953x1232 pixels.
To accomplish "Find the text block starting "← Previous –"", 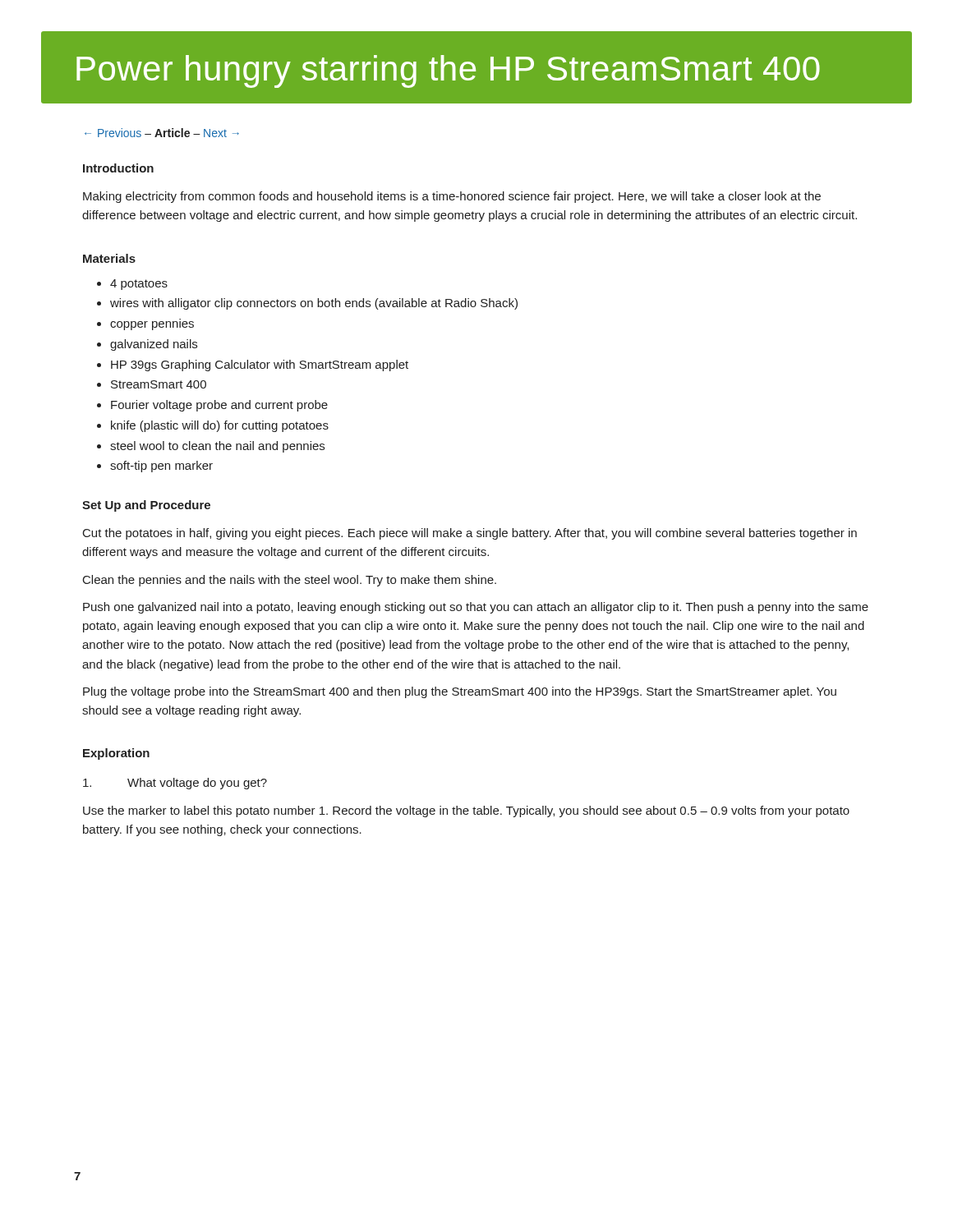I will 162,133.
